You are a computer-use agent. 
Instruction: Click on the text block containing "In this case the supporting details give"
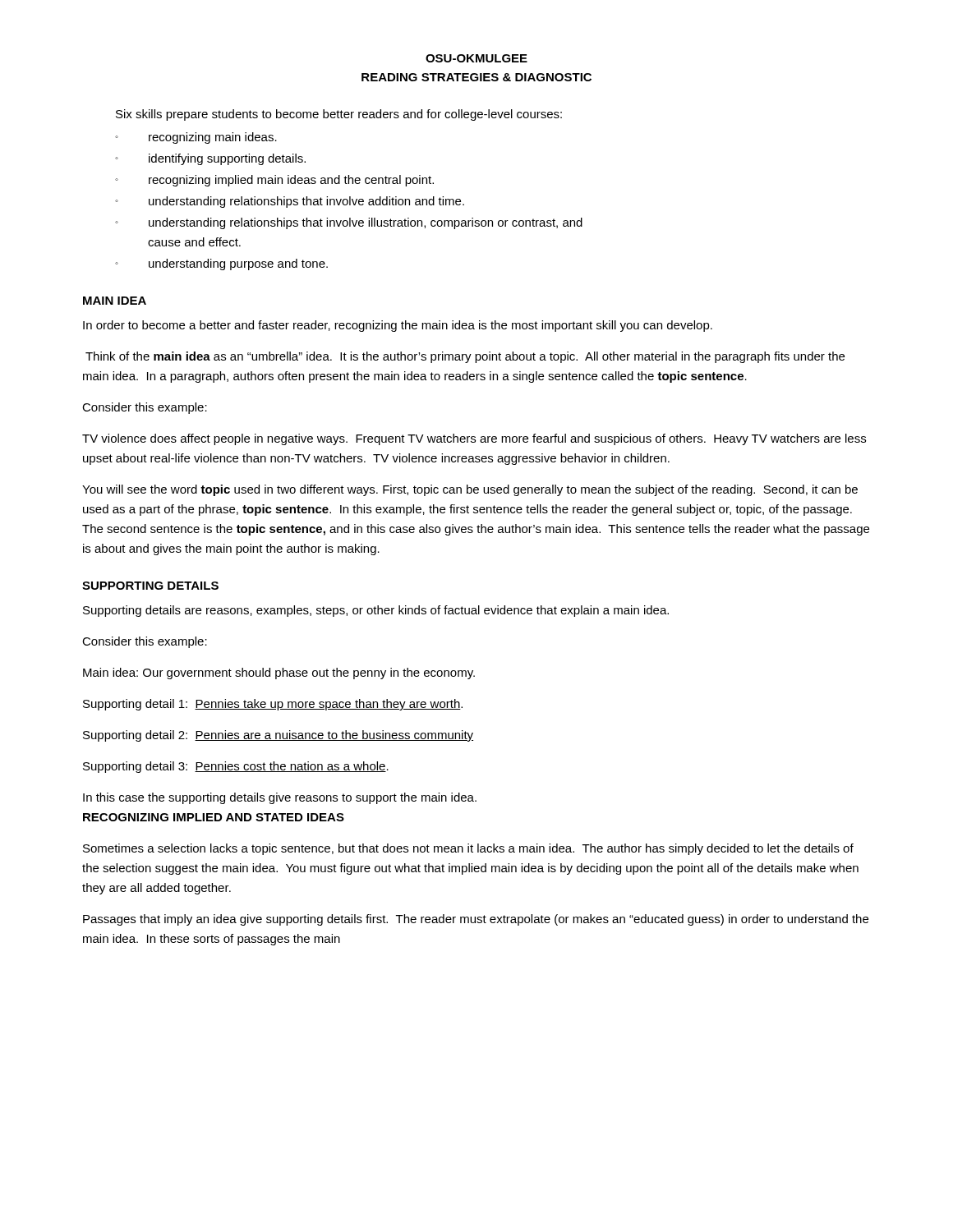[x=280, y=807]
